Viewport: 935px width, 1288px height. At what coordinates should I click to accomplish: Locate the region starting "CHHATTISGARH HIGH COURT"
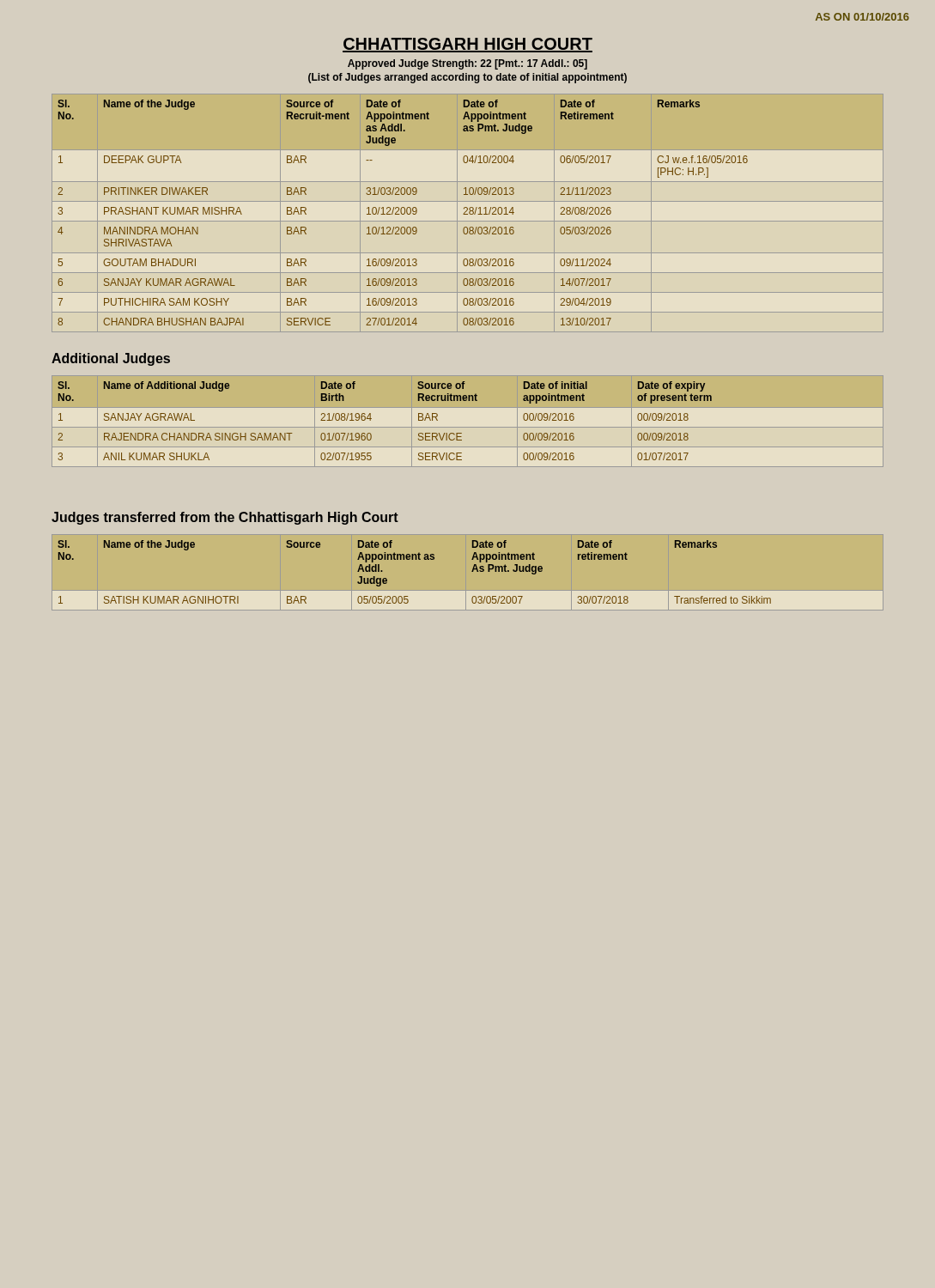(468, 59)
